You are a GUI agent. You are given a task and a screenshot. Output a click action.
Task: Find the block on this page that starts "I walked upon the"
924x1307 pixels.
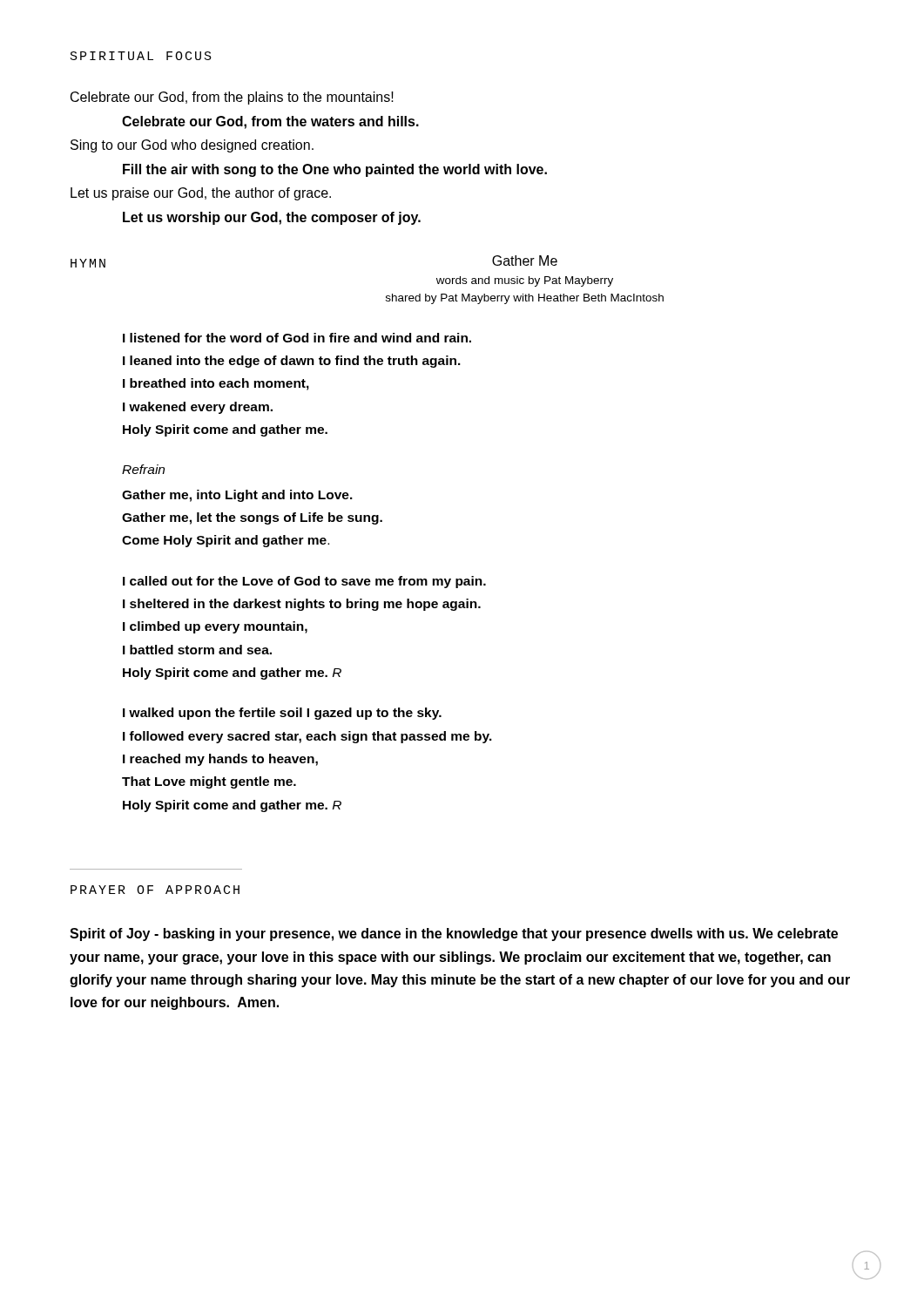coord(307,759)
